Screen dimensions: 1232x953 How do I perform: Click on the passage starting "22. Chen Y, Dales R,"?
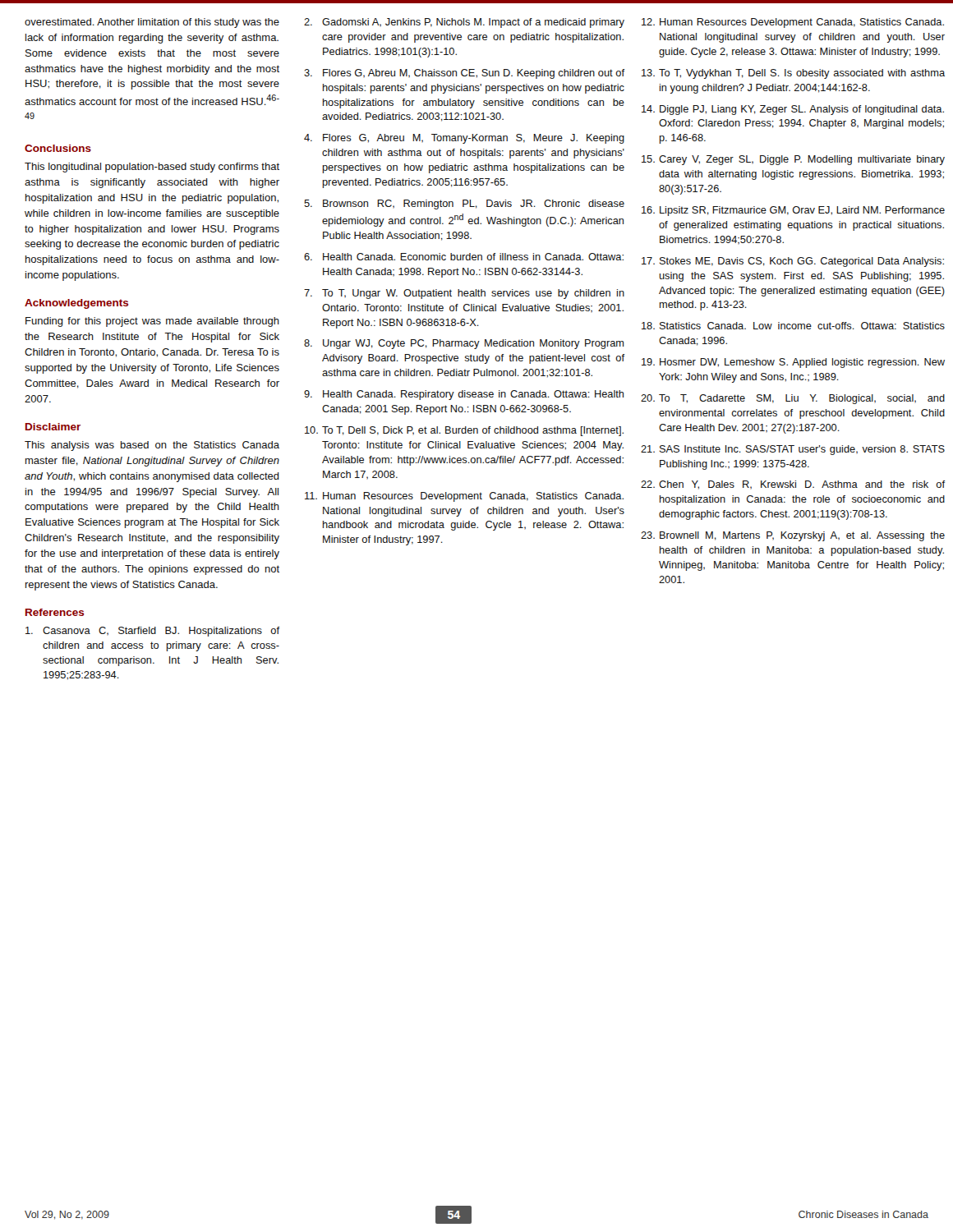tap(793, 500)
